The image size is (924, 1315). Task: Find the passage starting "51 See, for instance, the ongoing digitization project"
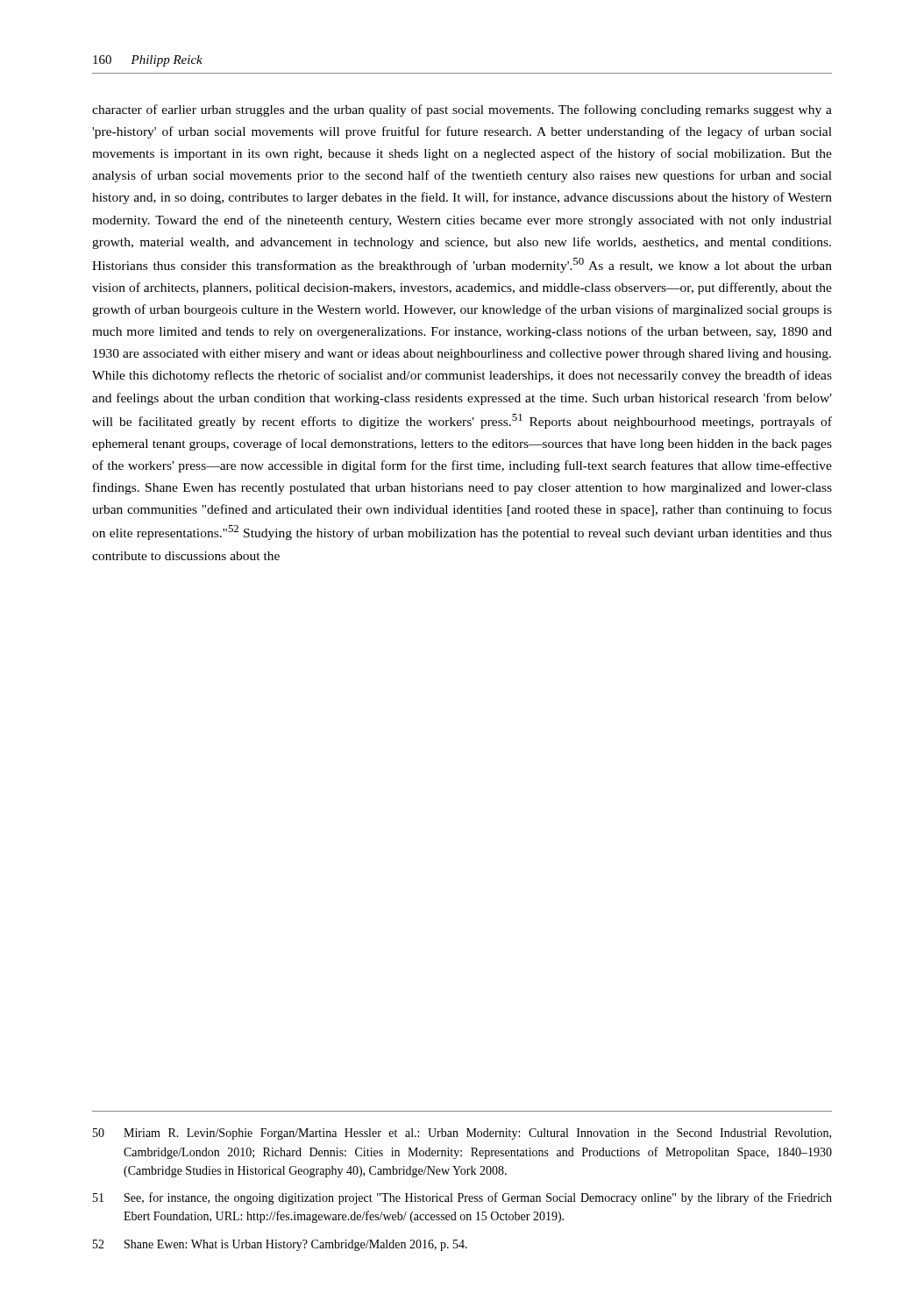click(x=462, y=1208)
